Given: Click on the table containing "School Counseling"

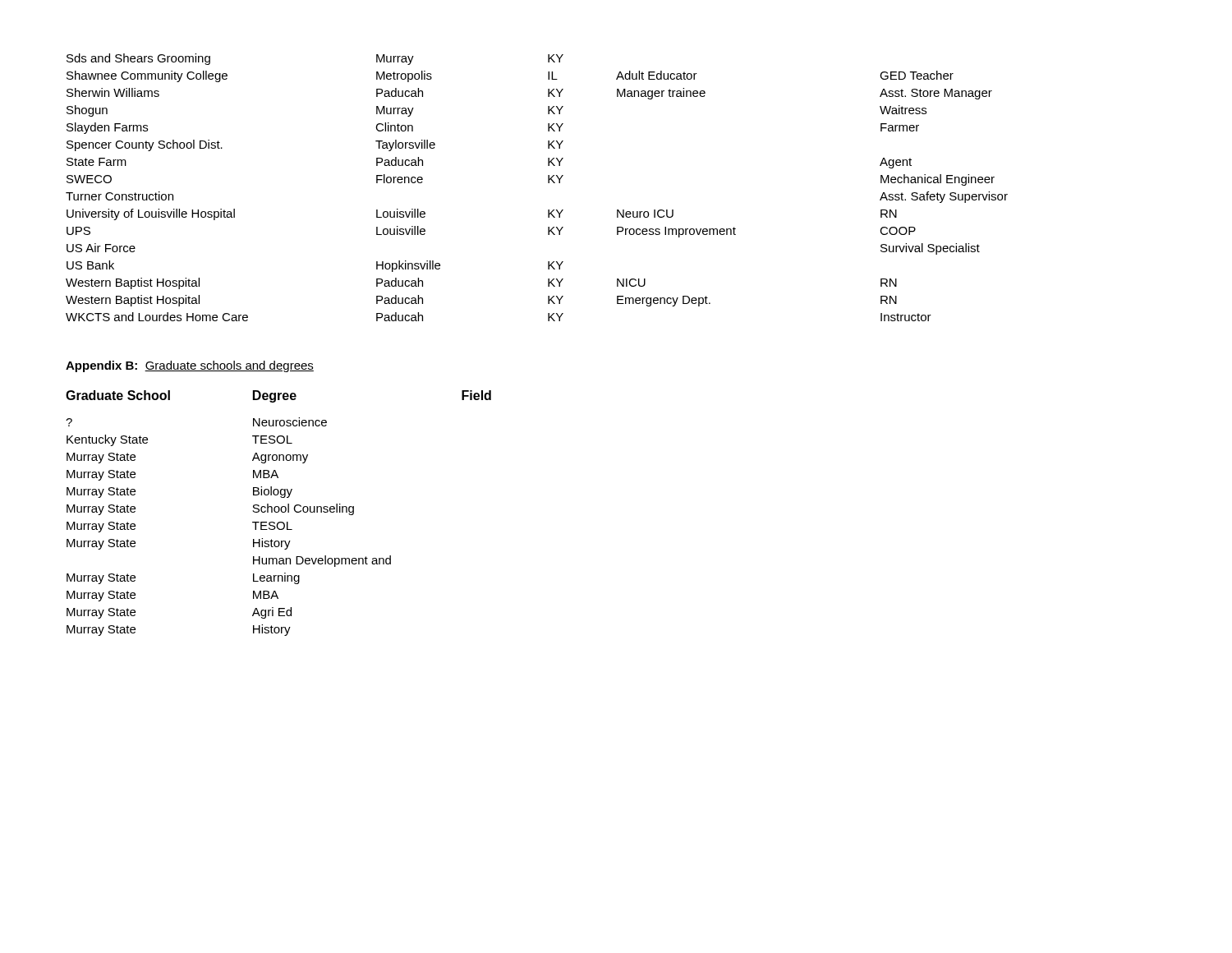Looking at the screenshot, I should 616,513.
